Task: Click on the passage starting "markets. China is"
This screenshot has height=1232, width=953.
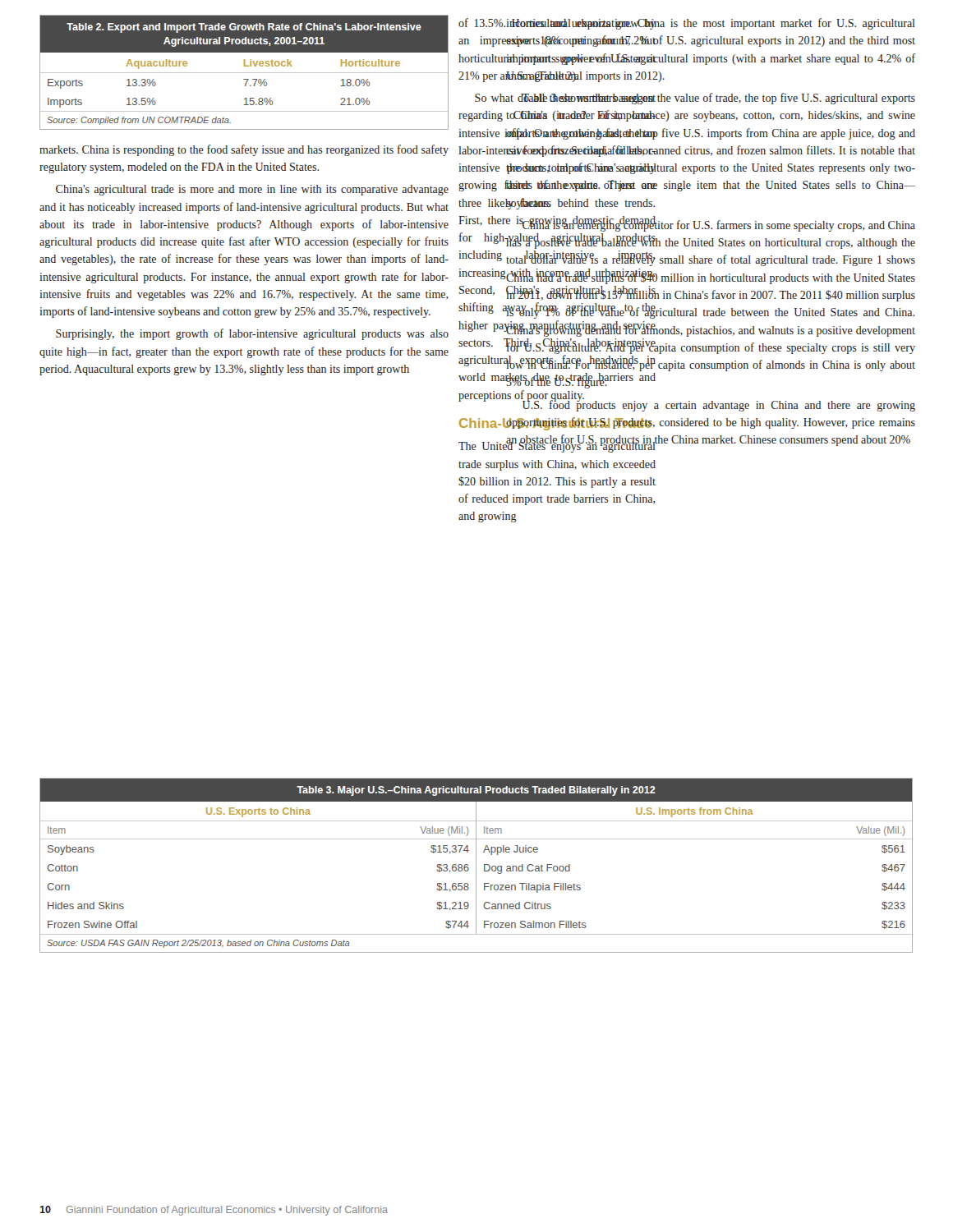Action: (x=244, y=260)
